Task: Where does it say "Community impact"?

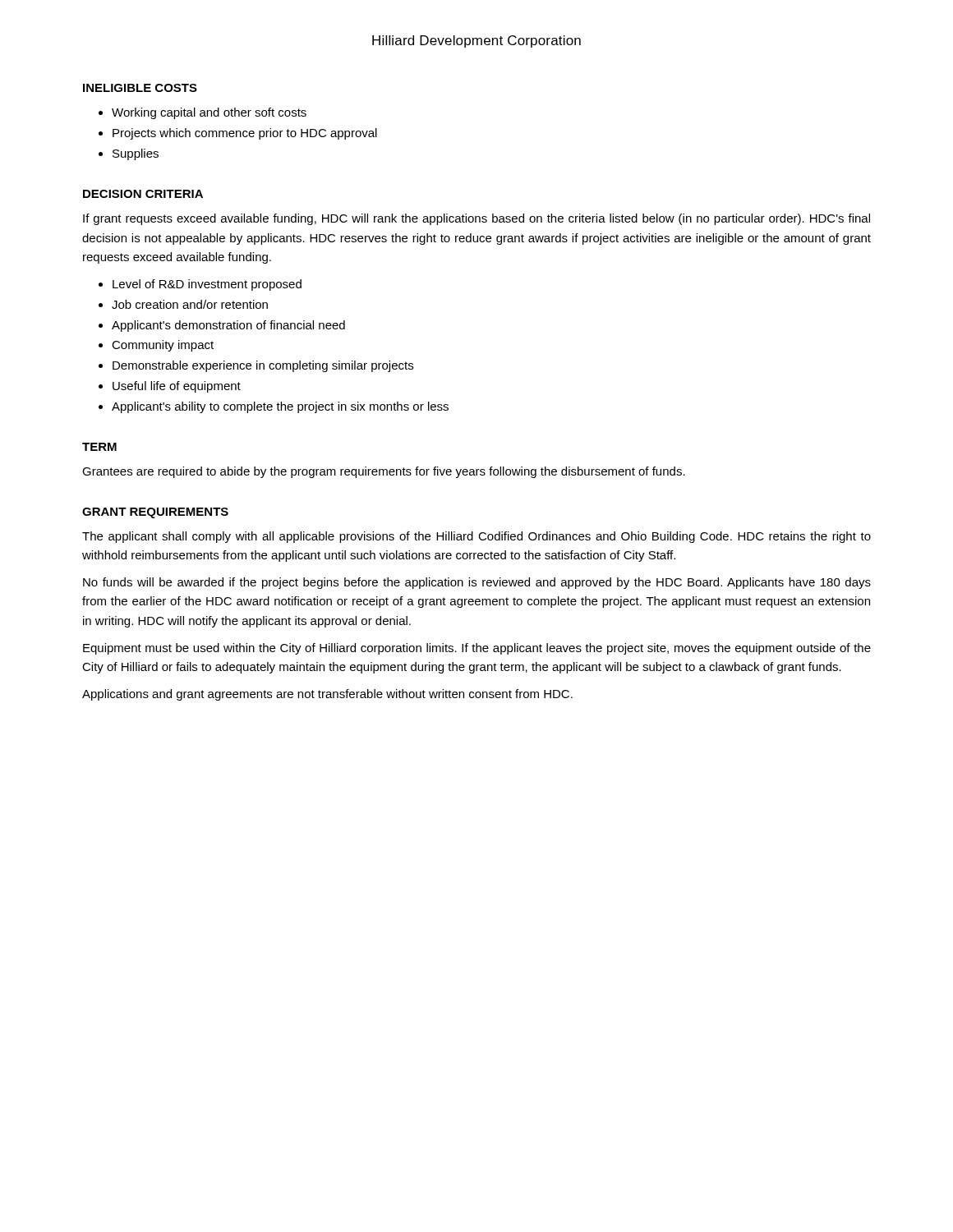Action: point(163,345)
